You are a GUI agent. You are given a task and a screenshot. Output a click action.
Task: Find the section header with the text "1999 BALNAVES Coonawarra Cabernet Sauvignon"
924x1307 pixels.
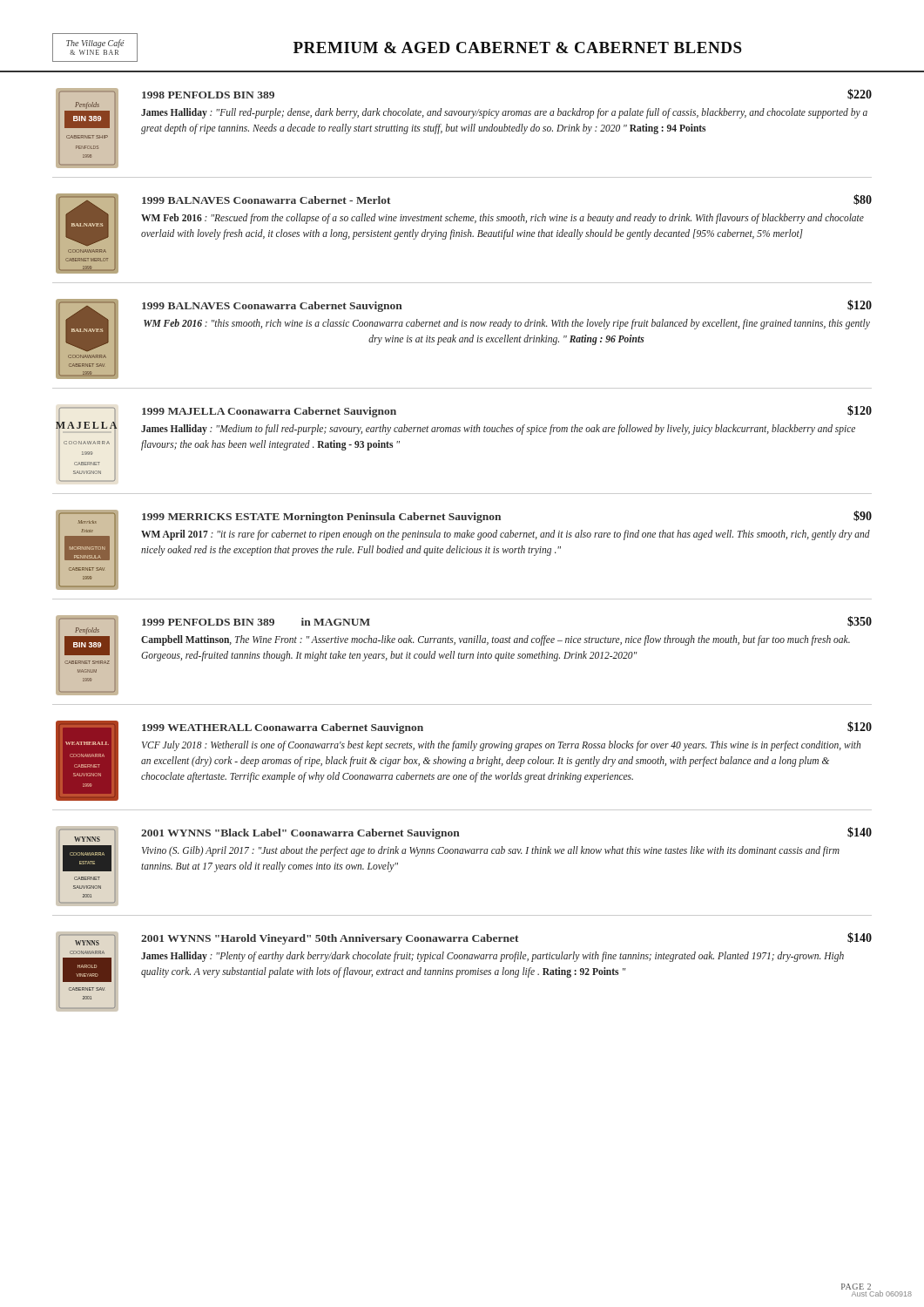tap(272, 306)
